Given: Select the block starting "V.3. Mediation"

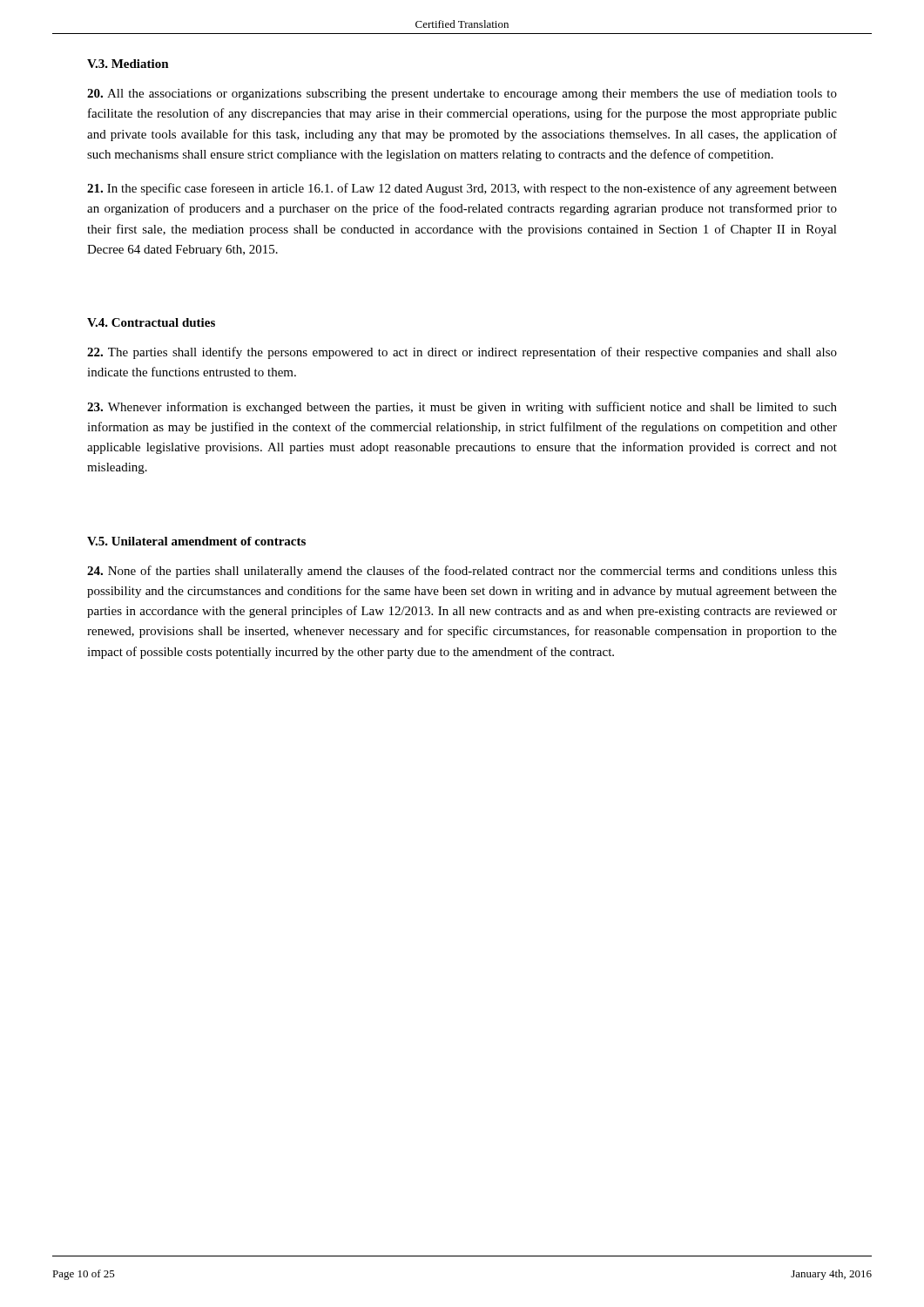Looking at the screenshot, I should [x=128, y=64].
